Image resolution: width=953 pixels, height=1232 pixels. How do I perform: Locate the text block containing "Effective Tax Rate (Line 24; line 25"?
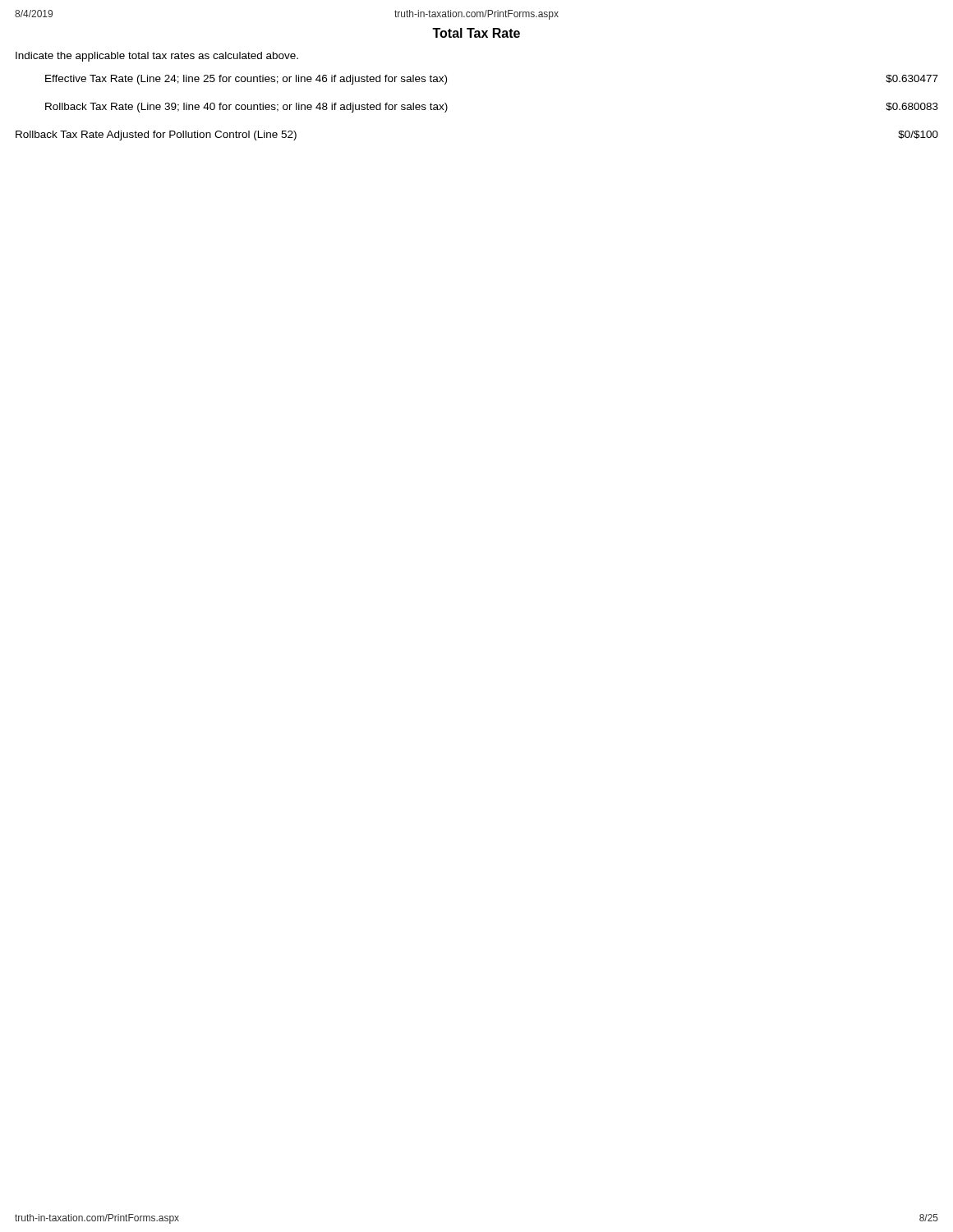click(x=242, y=81)
